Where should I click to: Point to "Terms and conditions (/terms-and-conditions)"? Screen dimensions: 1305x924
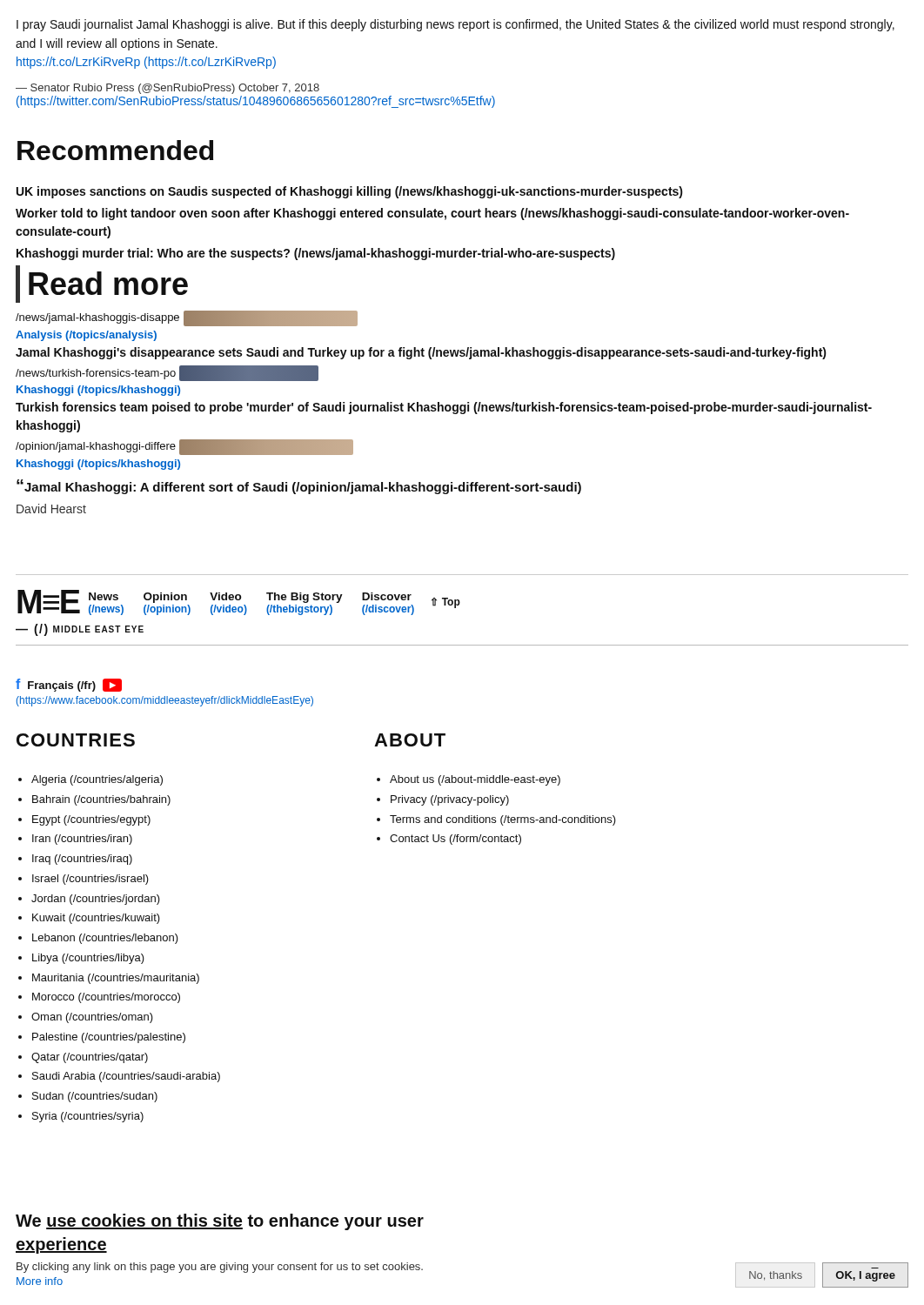point(503,819)
